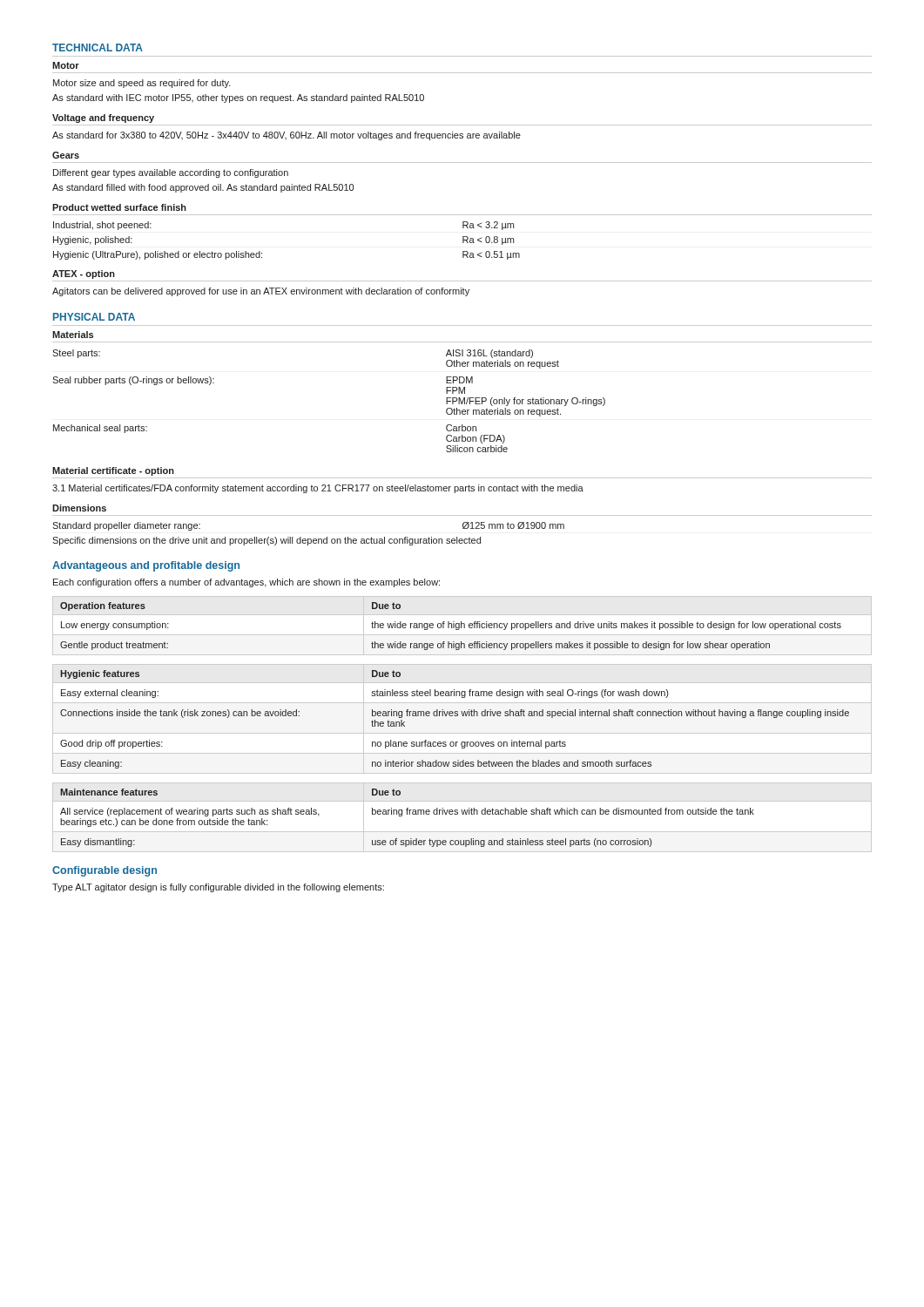
Task: Click the passage that begins "As standard for 3x380 to"
Action: (x=286, y=135)
